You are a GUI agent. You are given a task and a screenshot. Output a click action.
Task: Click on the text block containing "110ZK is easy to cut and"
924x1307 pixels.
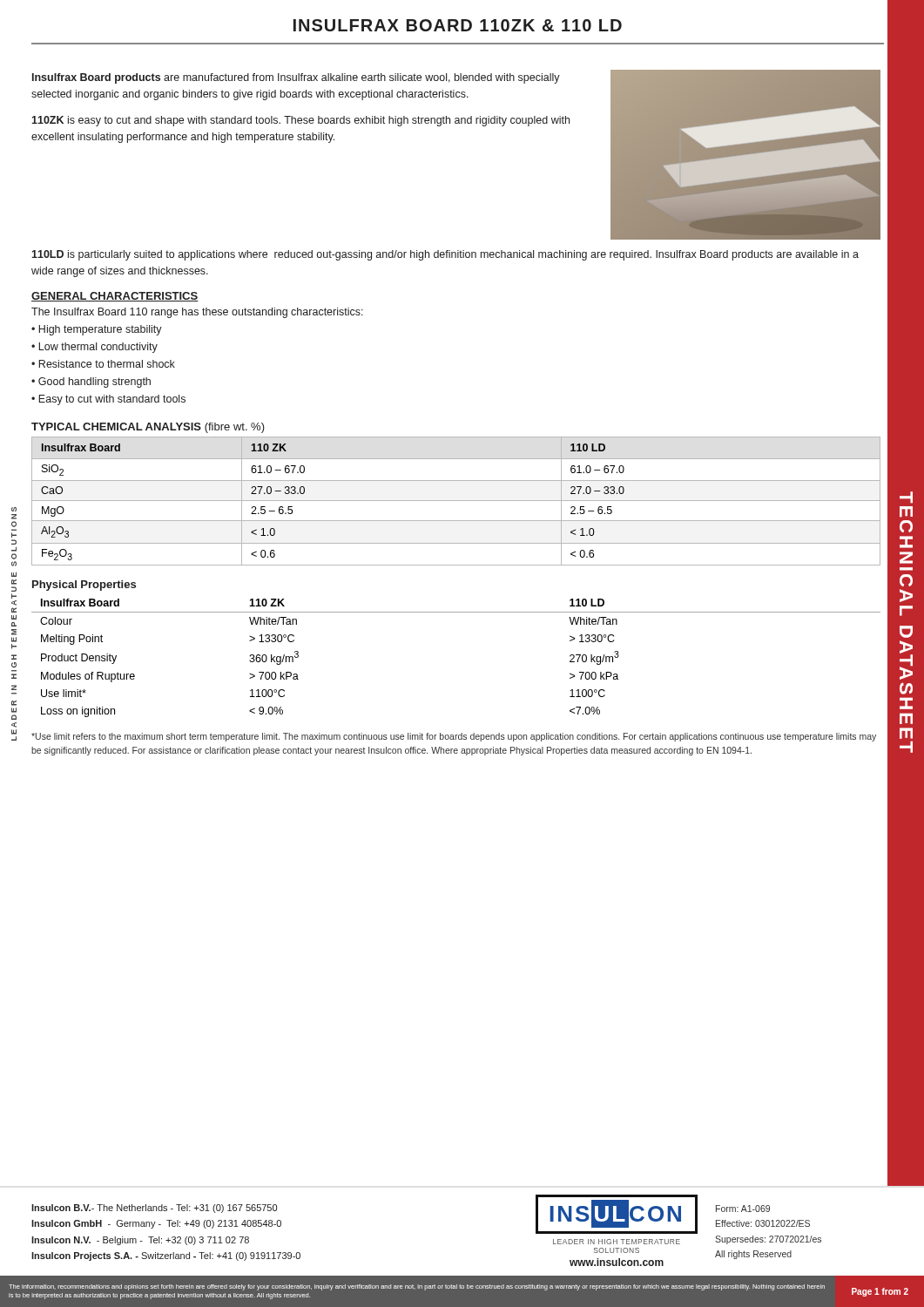pos(301,128)
